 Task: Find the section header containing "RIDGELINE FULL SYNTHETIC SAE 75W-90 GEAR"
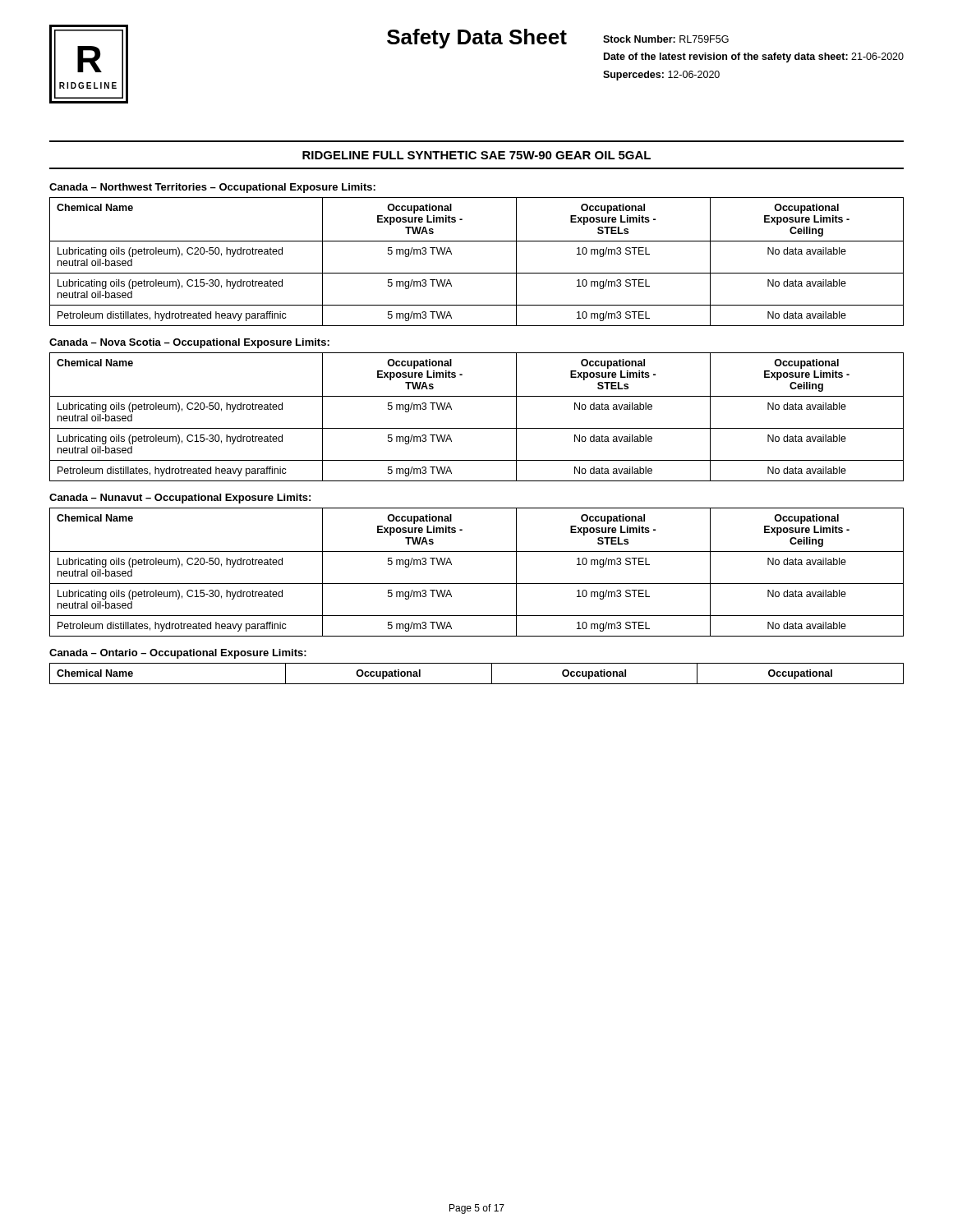pyautogui.click(x=476, y=155)
